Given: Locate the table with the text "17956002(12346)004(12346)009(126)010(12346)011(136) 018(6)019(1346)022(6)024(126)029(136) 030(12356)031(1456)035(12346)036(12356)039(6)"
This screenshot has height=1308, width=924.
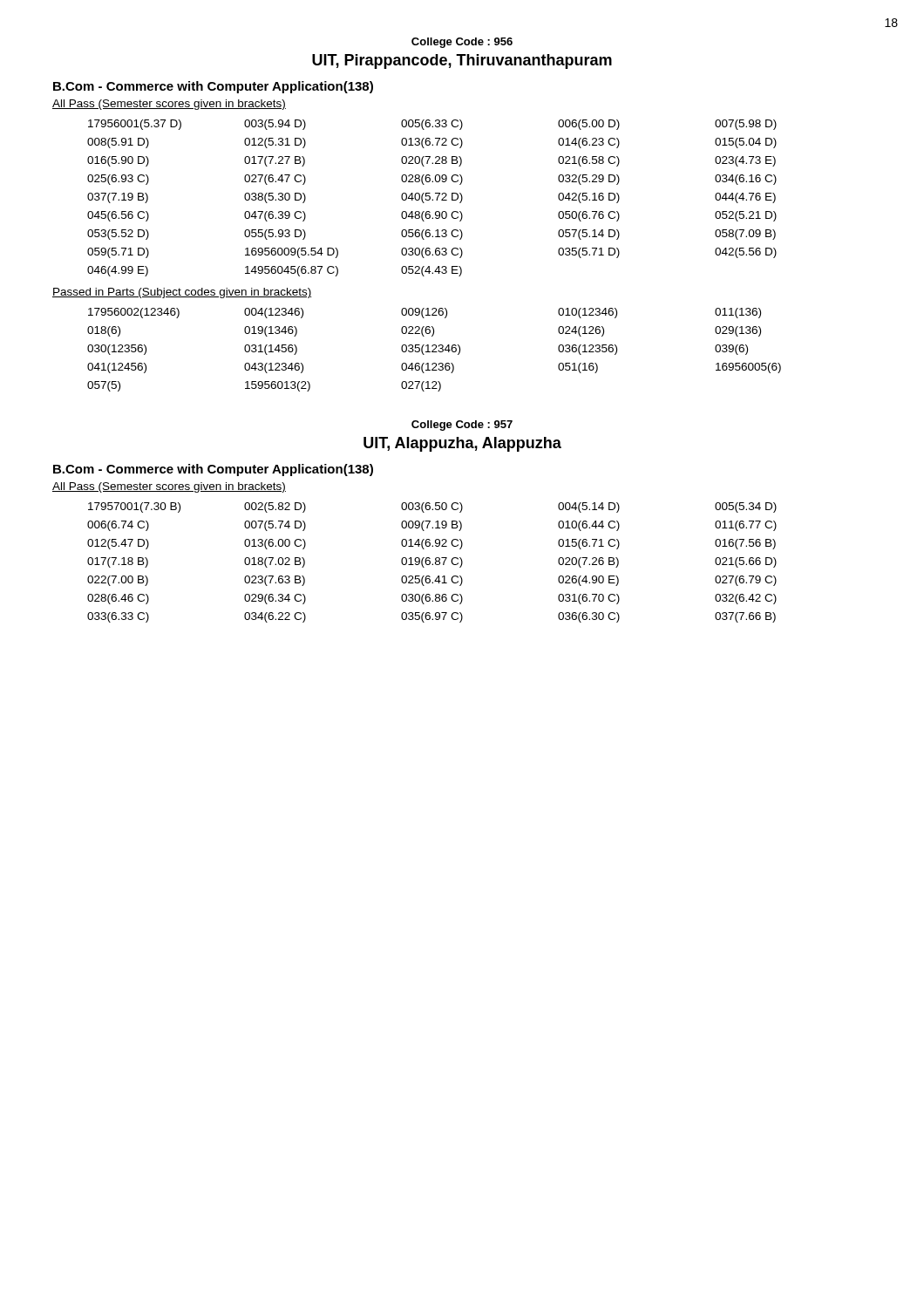Looking at the screenshot, I should (462, 348).
